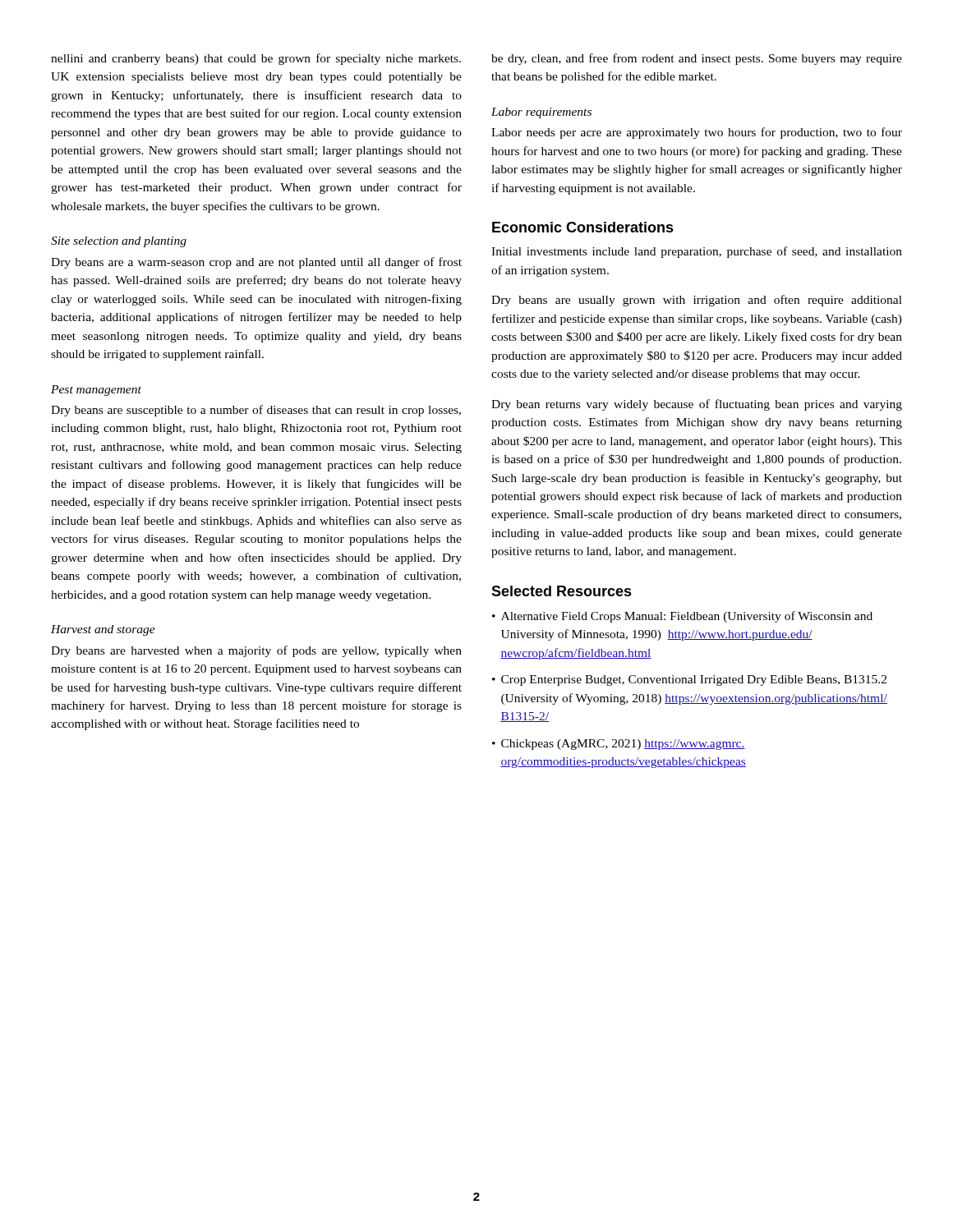Navigate to the passage starting "Harvest and storage"
Screen dimensions: 1232x953
click(103, 629)
